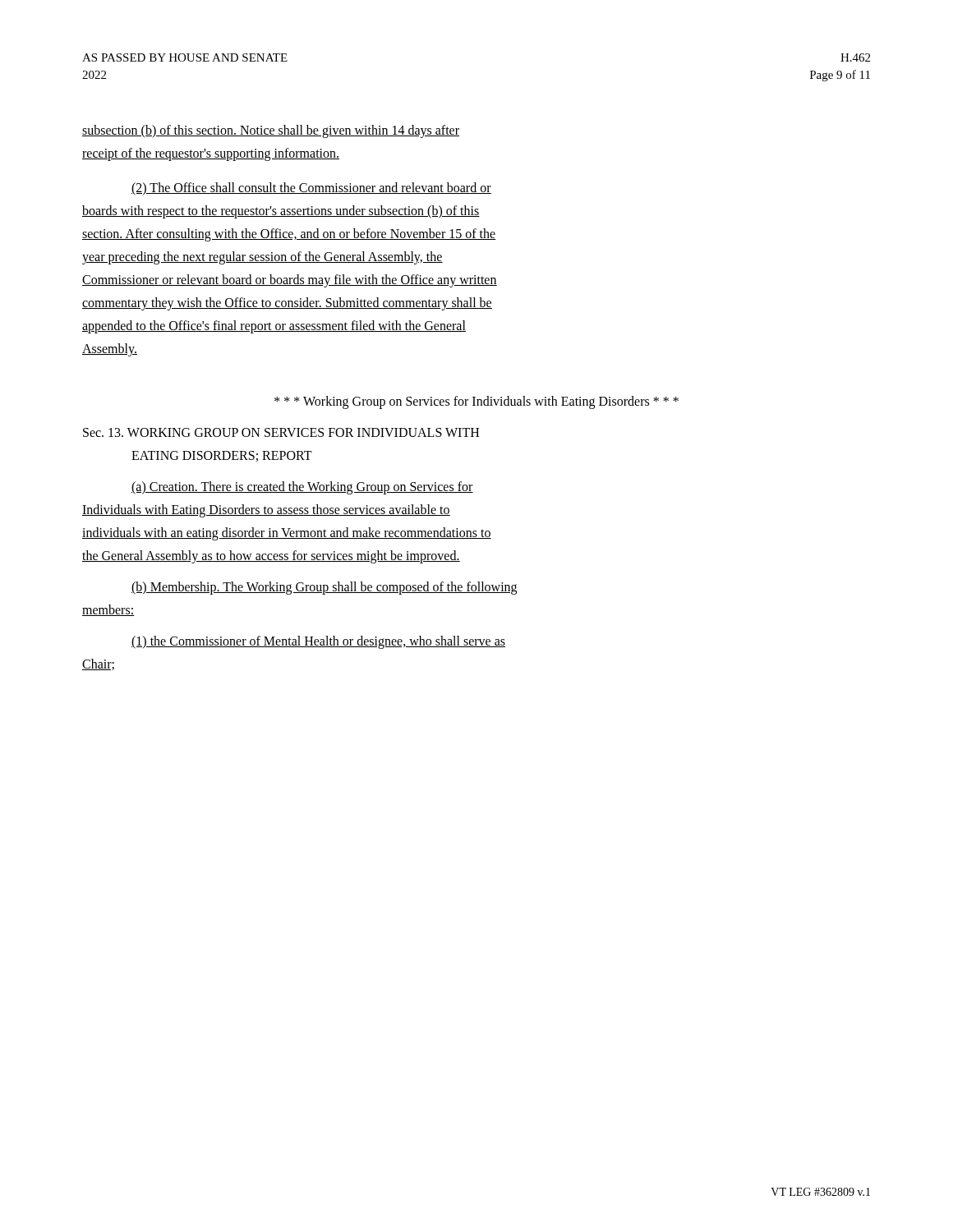This screenshot has width=953, height=1232.
Task: Navigate to the text block starting "(b) Membership. The Working Group shall be composed"
Action: pos(476,599)
